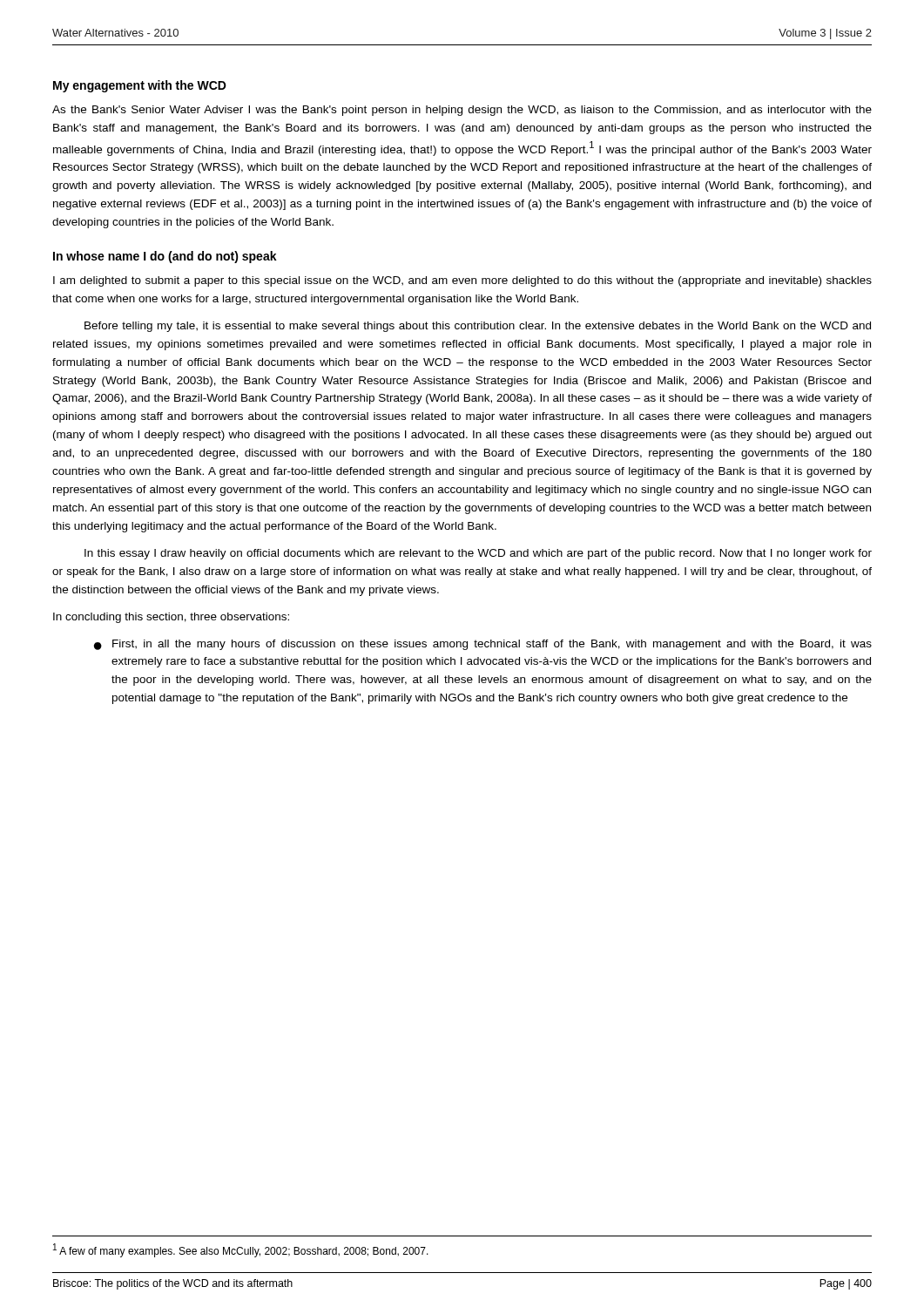Viewport: 924px width, 1307px height.
Task: Select the list item containing "● First, in all the many"
Action: click(x=482, y=671)
